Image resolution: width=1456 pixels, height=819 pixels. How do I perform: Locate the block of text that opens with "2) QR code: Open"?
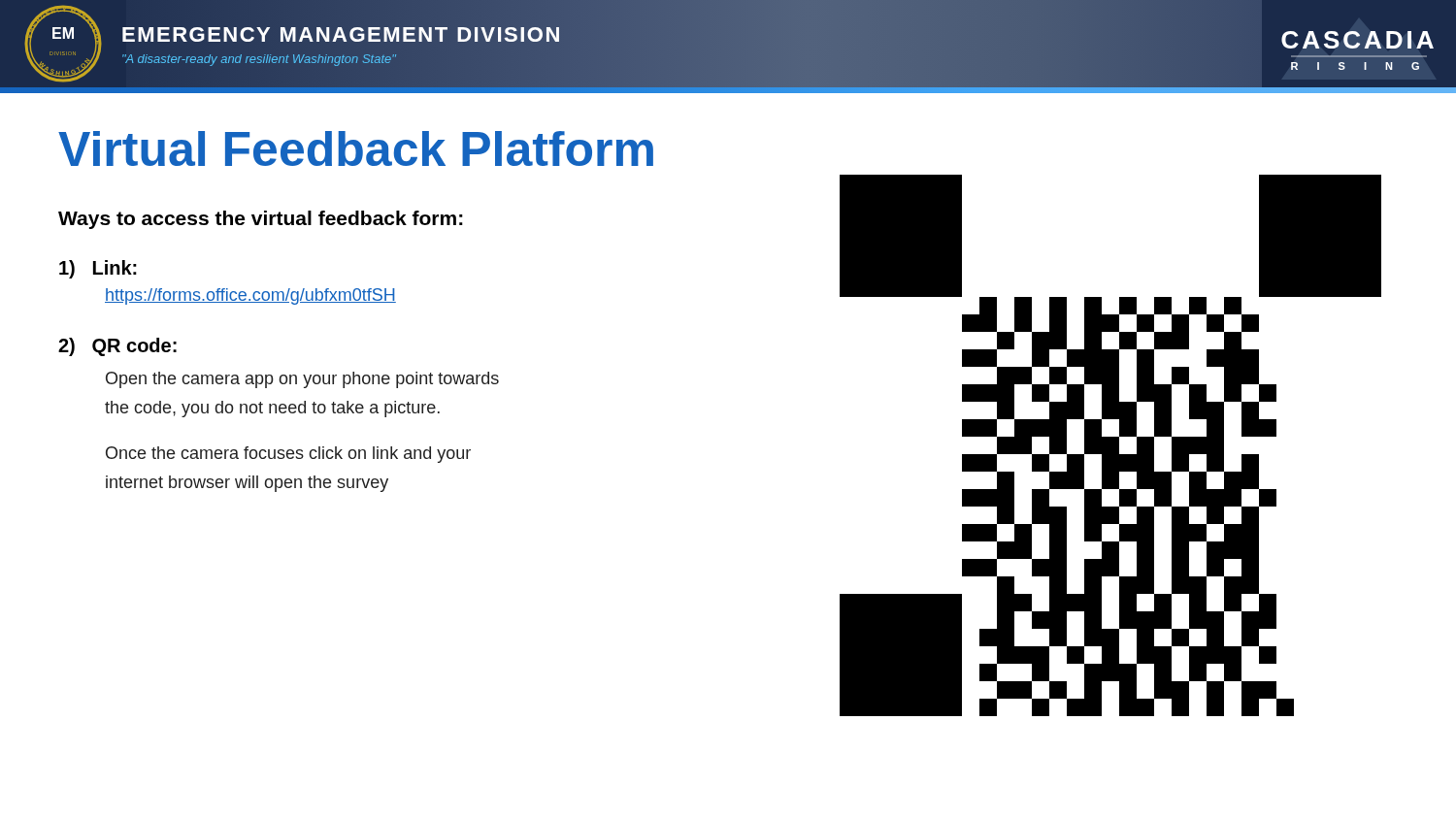pyautogui.click(x=374, y=416)
